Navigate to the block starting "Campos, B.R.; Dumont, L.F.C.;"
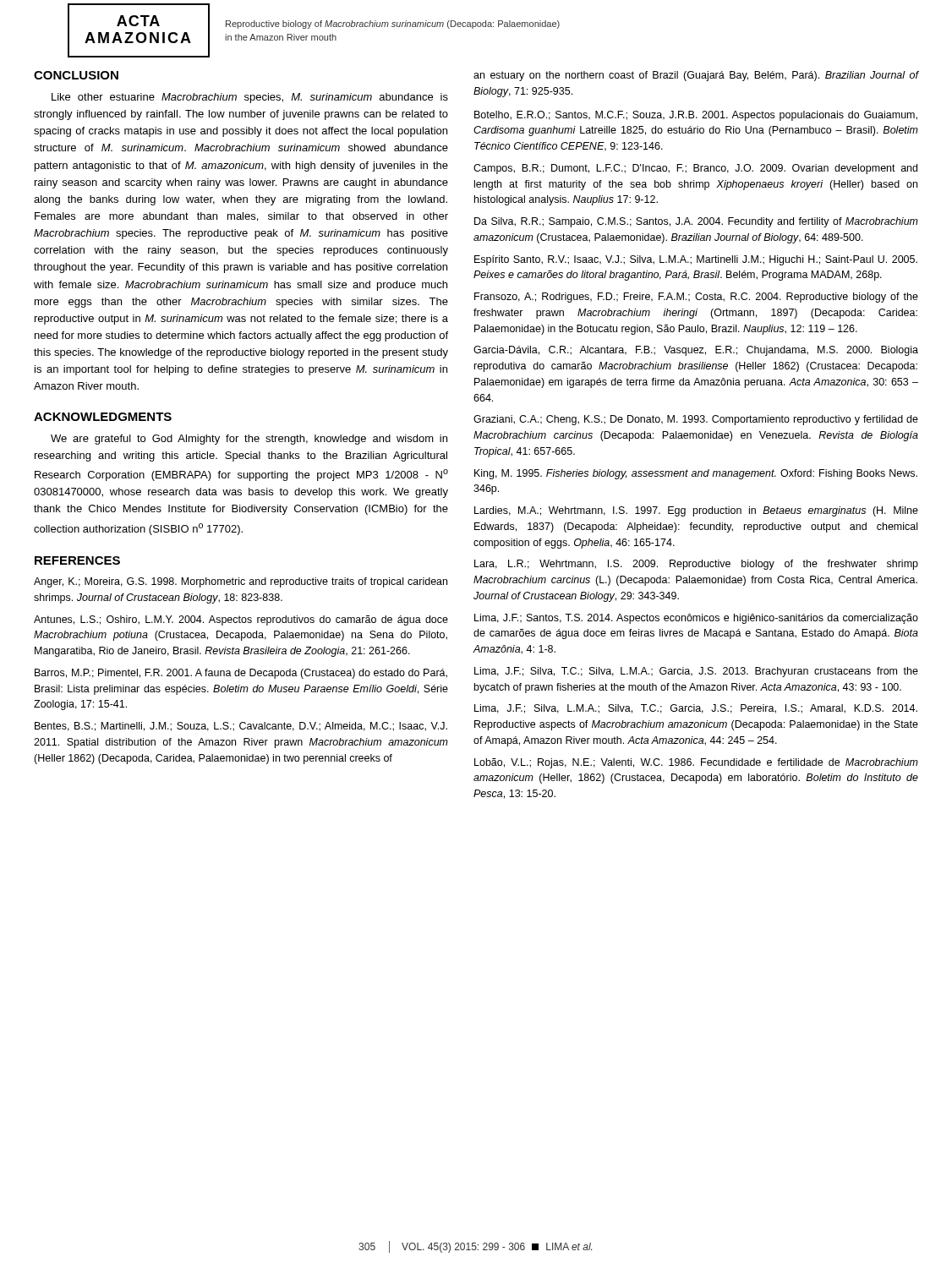952x1268 pixels. click(696, 184)
